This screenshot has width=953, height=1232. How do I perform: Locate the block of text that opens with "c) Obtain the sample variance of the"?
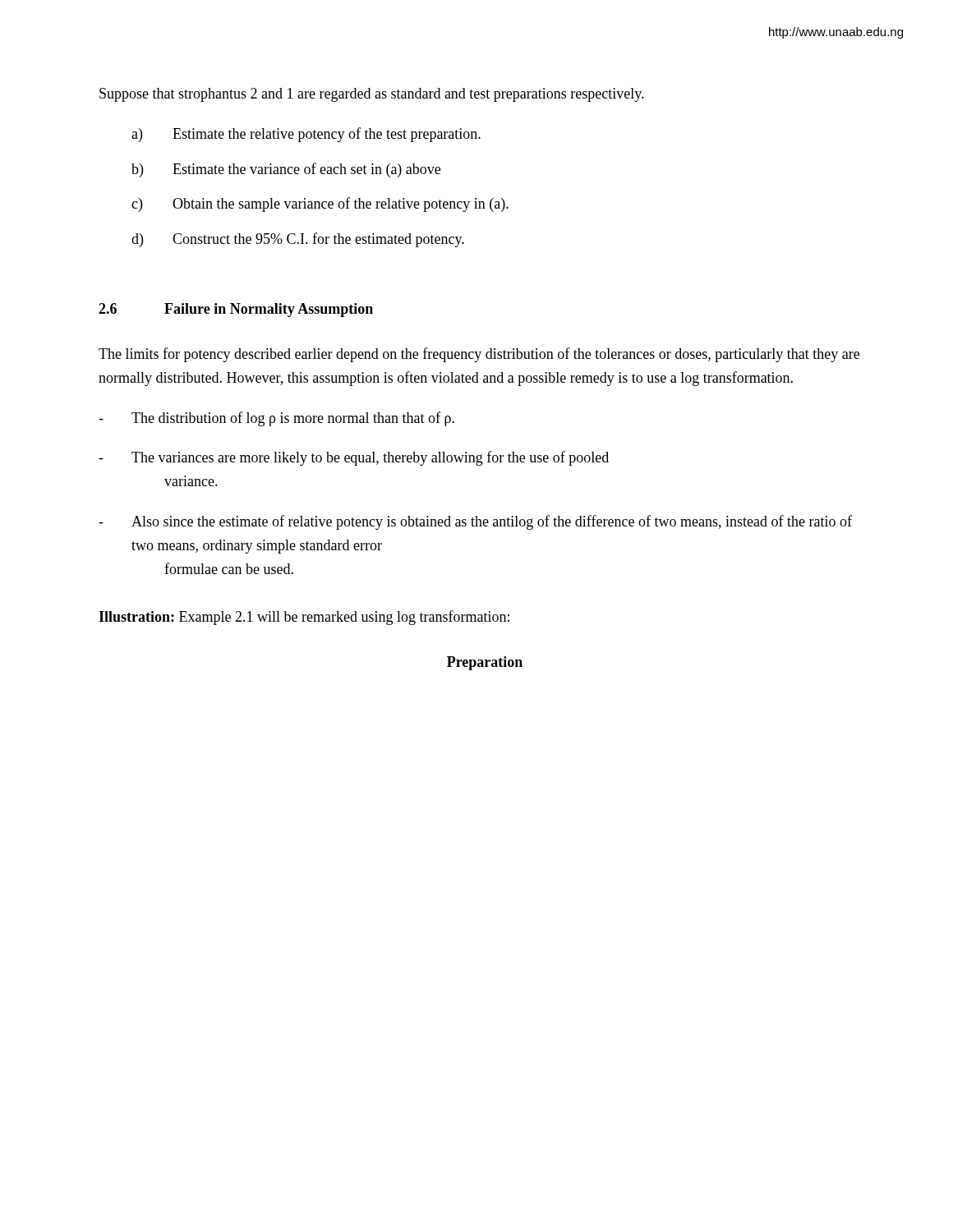485,204
